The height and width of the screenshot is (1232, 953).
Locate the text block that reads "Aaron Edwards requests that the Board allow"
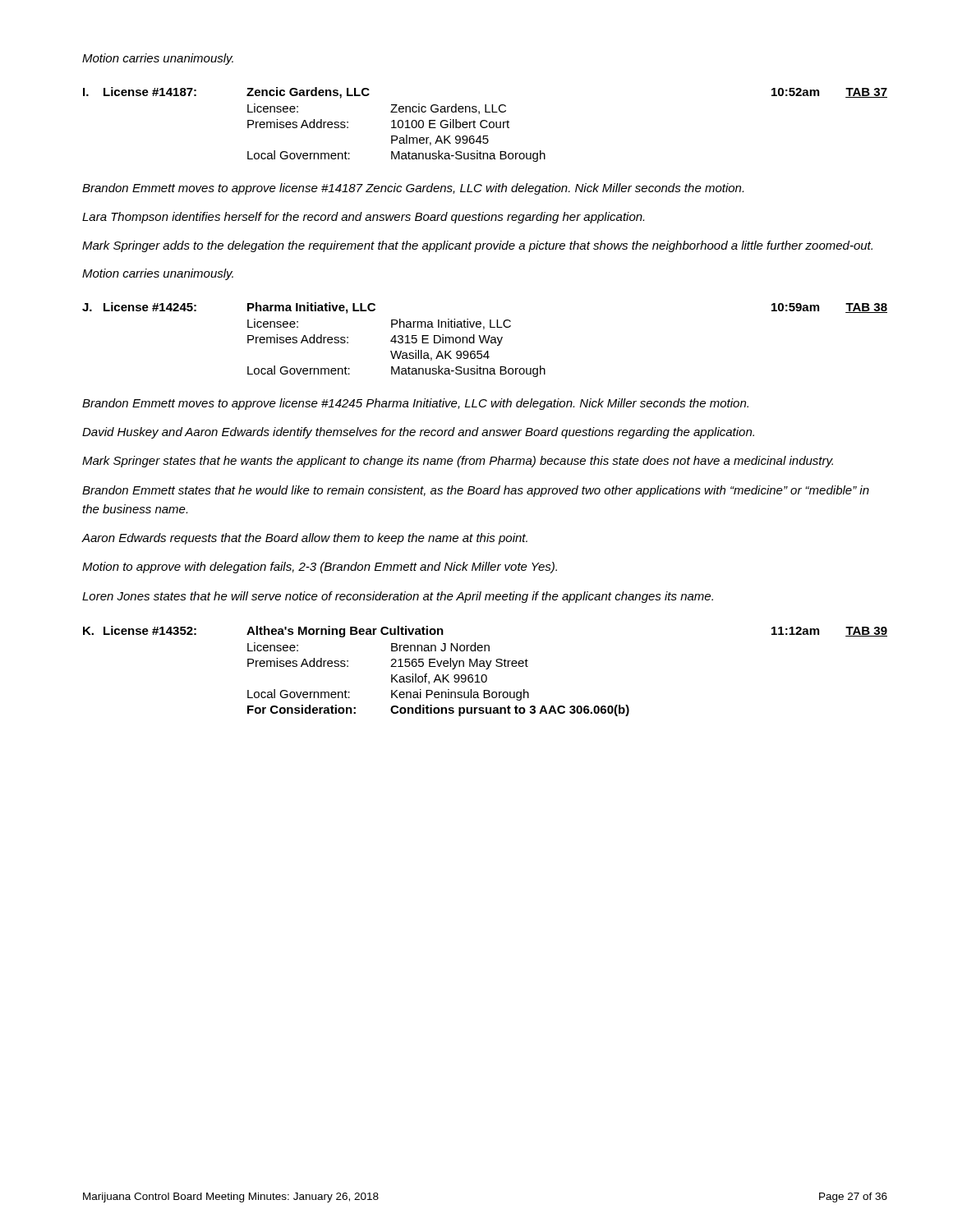[305, 538]
